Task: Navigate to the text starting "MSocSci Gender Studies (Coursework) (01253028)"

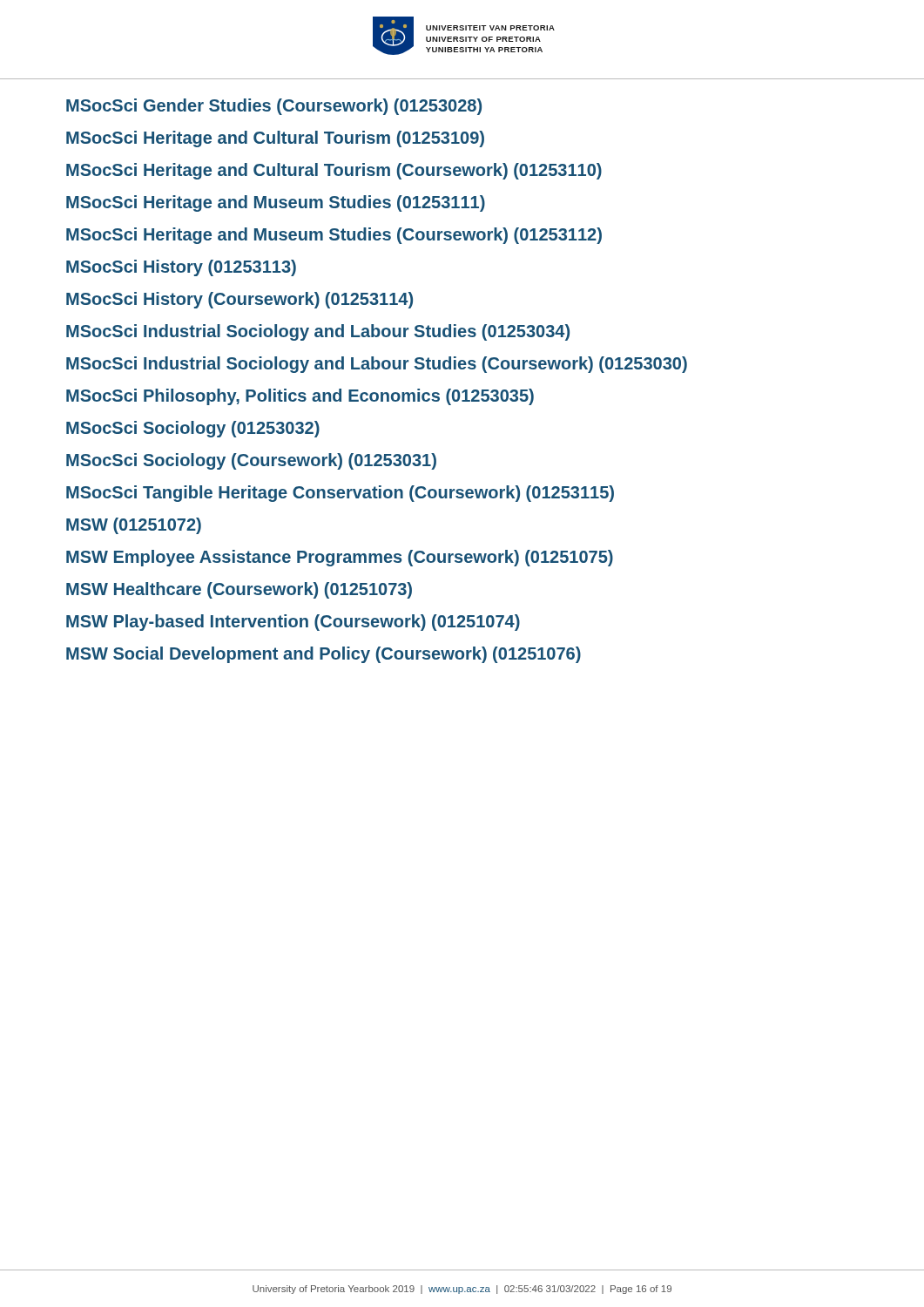Action: point(274,105)
